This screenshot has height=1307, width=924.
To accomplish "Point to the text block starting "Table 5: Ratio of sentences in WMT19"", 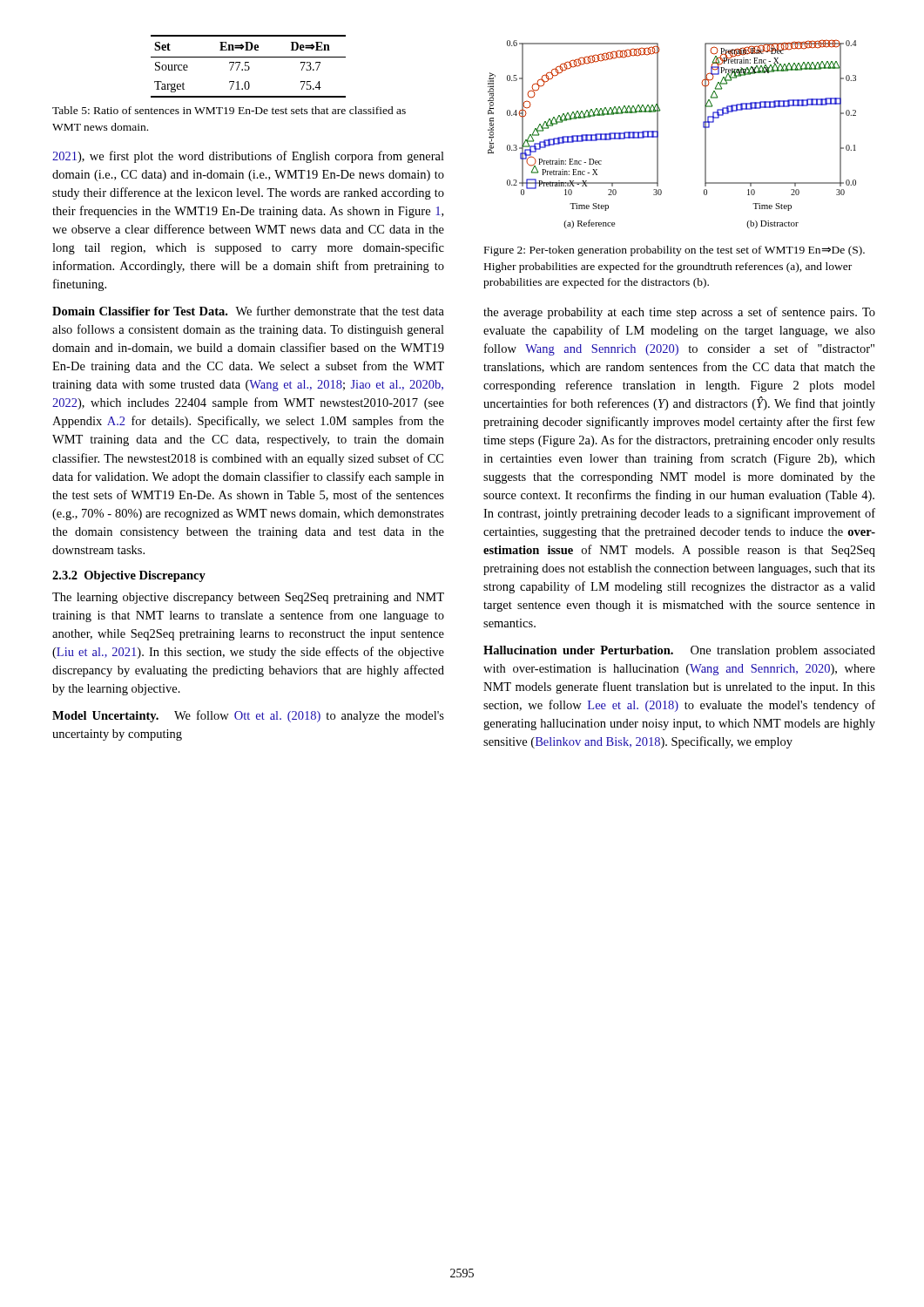I will tap(229, 118).
